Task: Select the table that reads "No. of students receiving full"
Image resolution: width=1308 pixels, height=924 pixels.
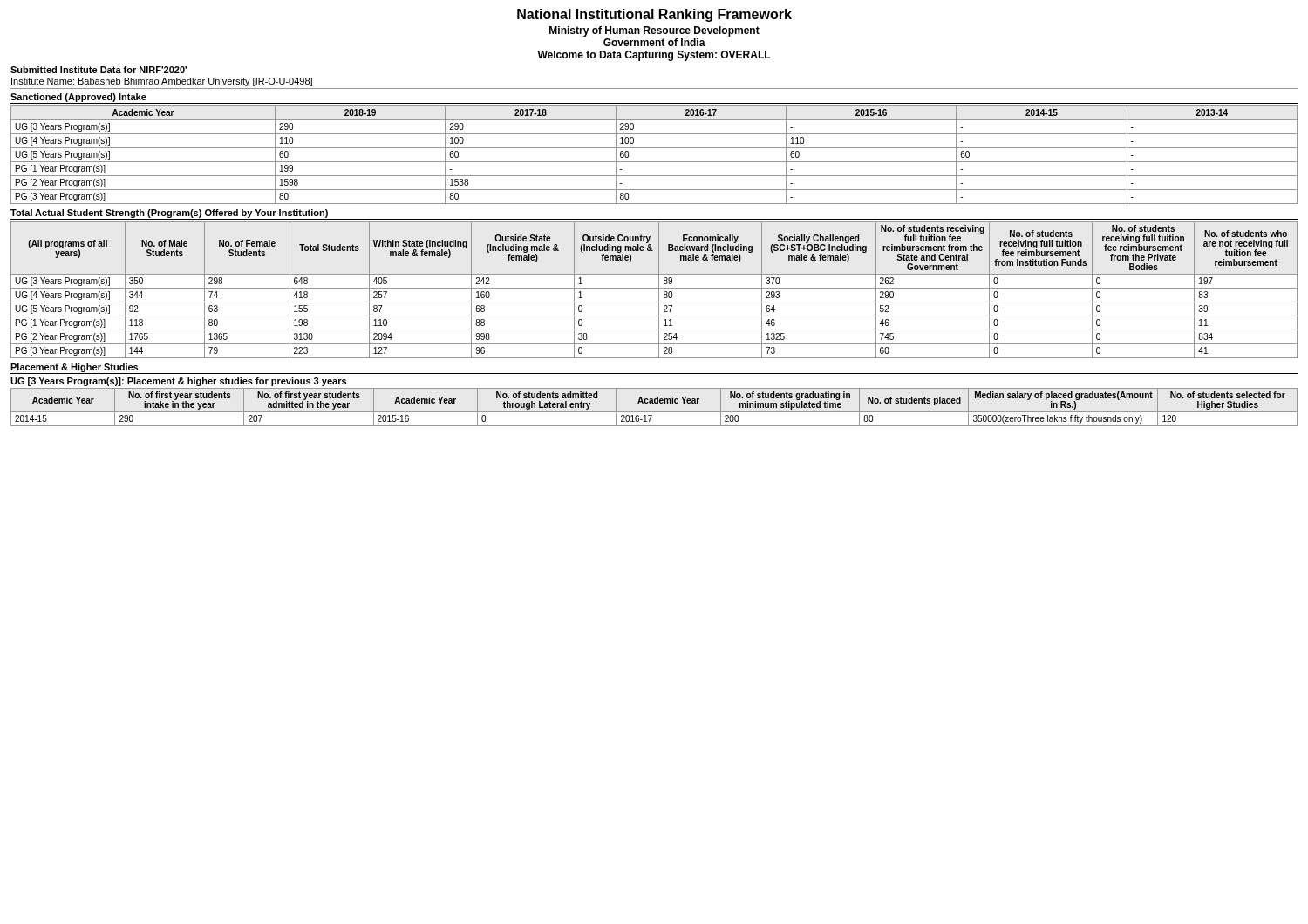Action: coord(654,290)
